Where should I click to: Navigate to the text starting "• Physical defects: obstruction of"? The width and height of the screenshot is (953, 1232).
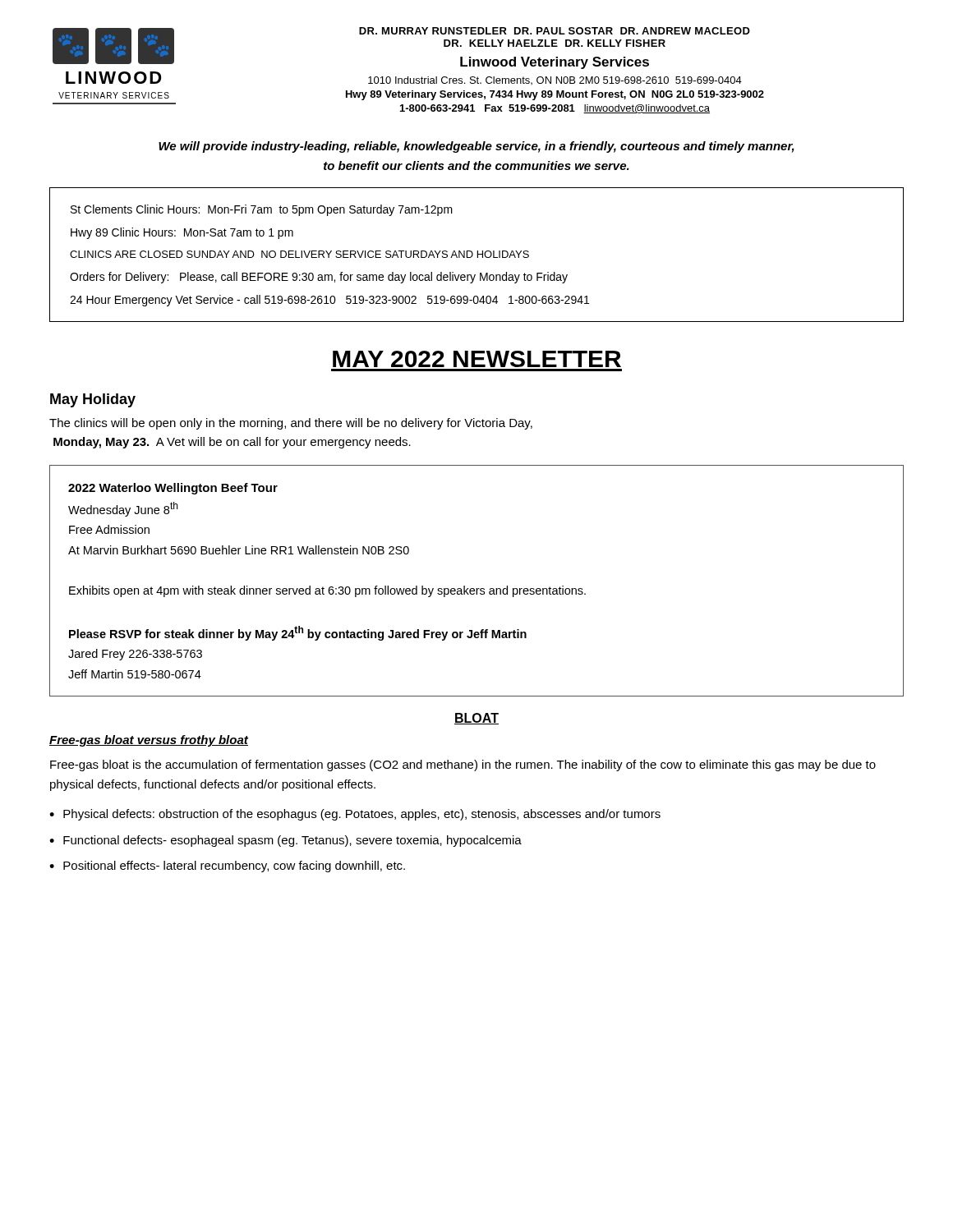(355, 815)
